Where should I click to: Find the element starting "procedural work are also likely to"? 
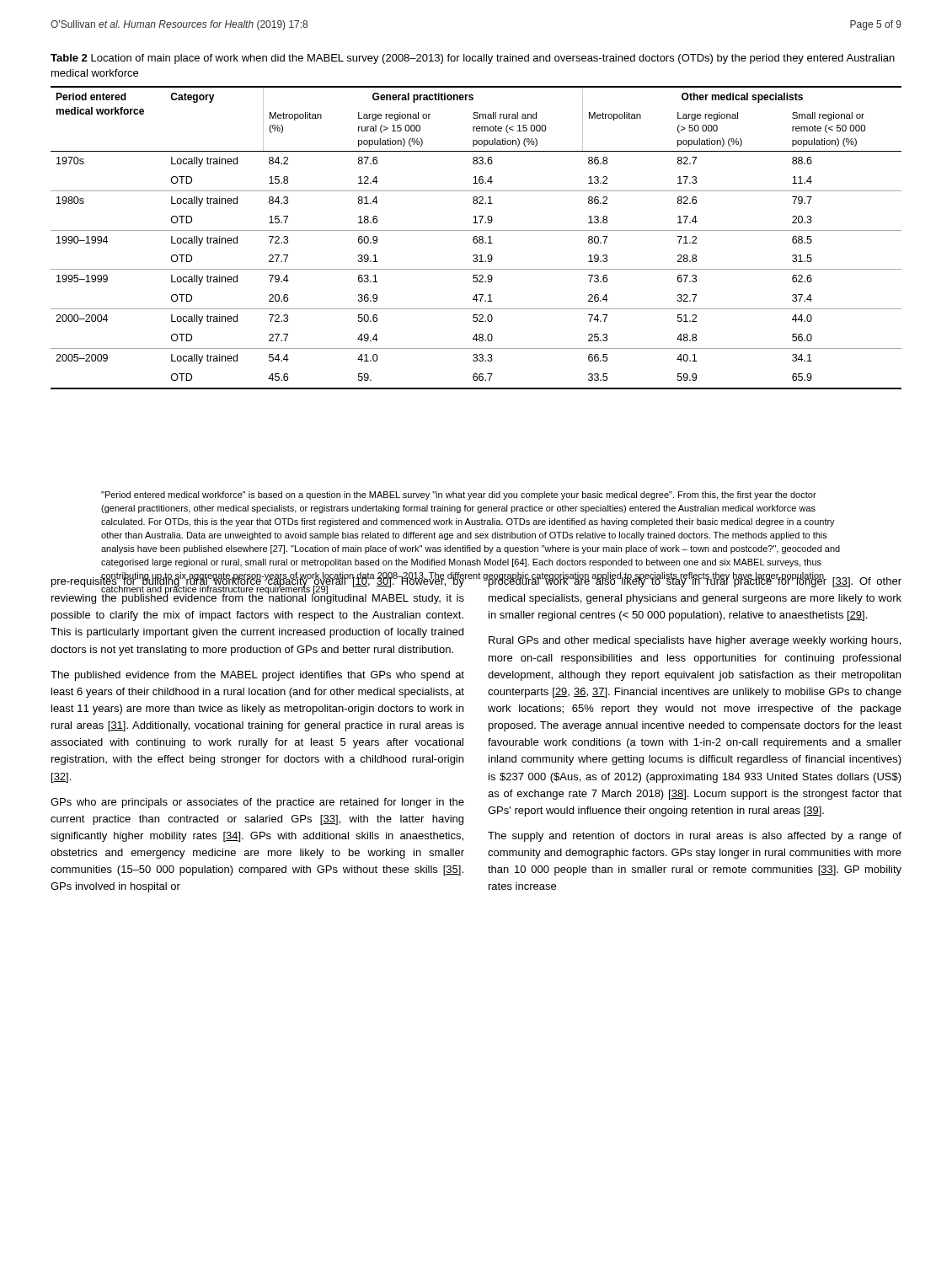pos(695,734)
